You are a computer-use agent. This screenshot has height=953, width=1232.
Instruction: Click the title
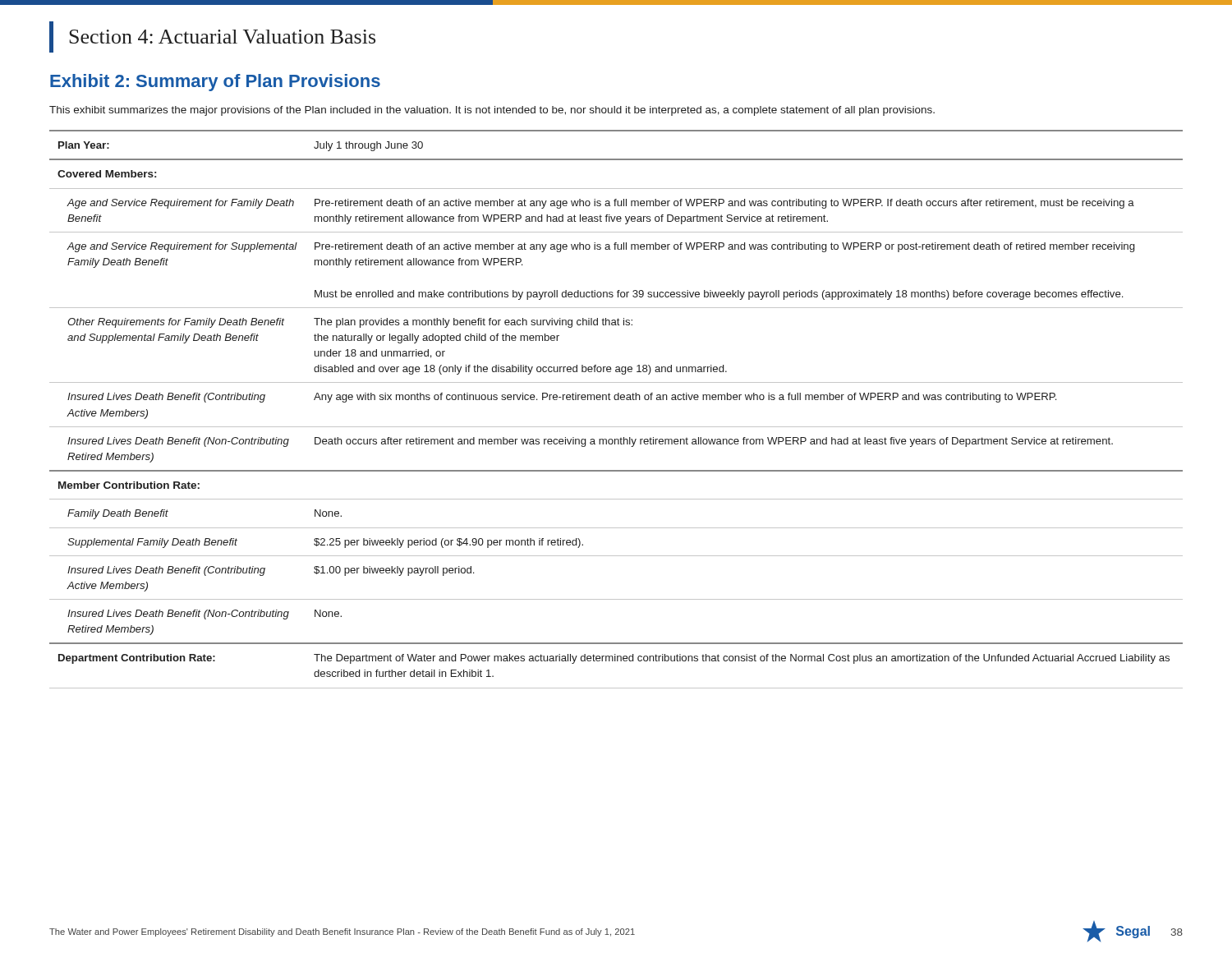click(215, 81)
